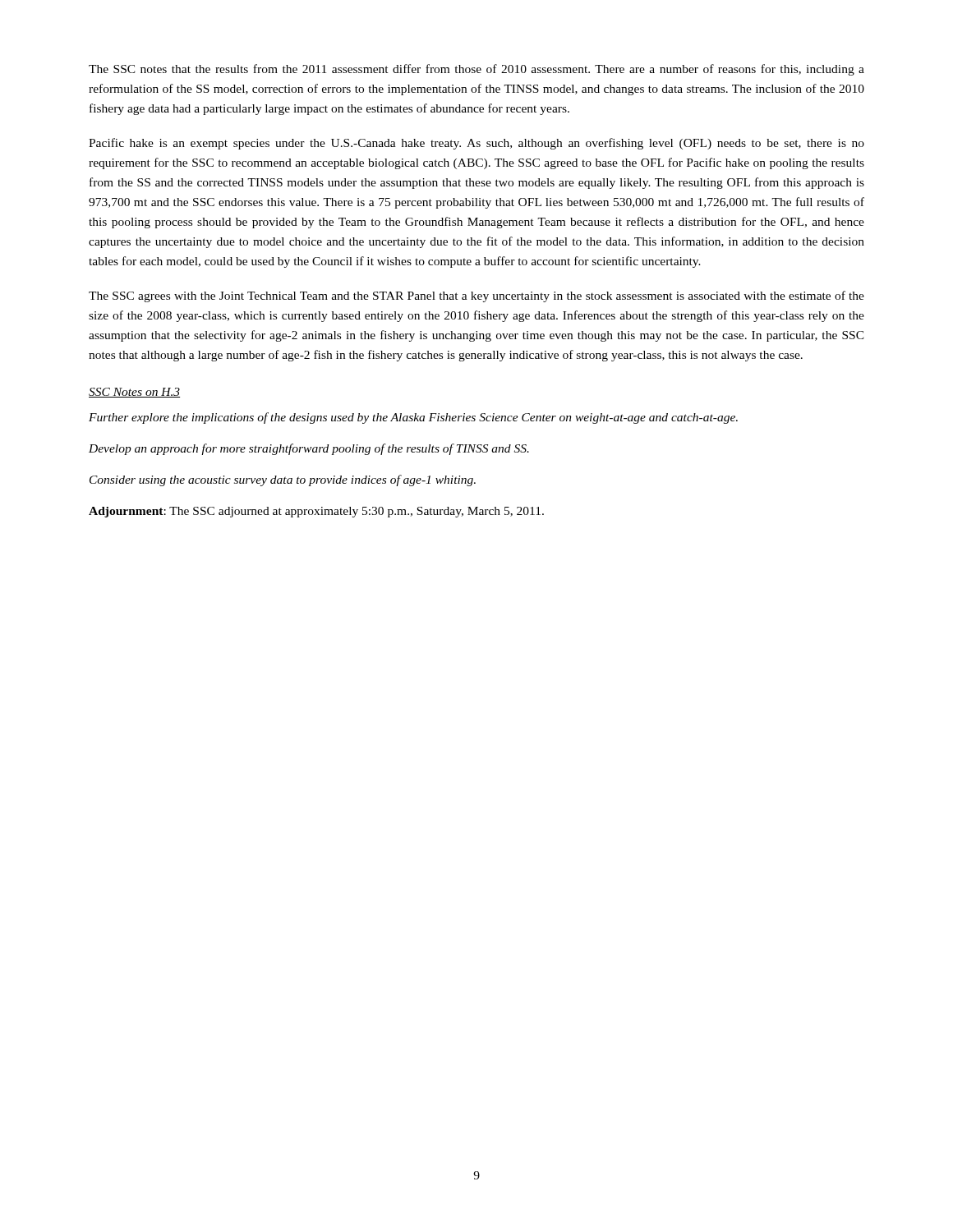Screen dimensions: 1232x953
Task: Click on the region starting "Pacific hake is an exempt species under the"
Action: (476, 202)
